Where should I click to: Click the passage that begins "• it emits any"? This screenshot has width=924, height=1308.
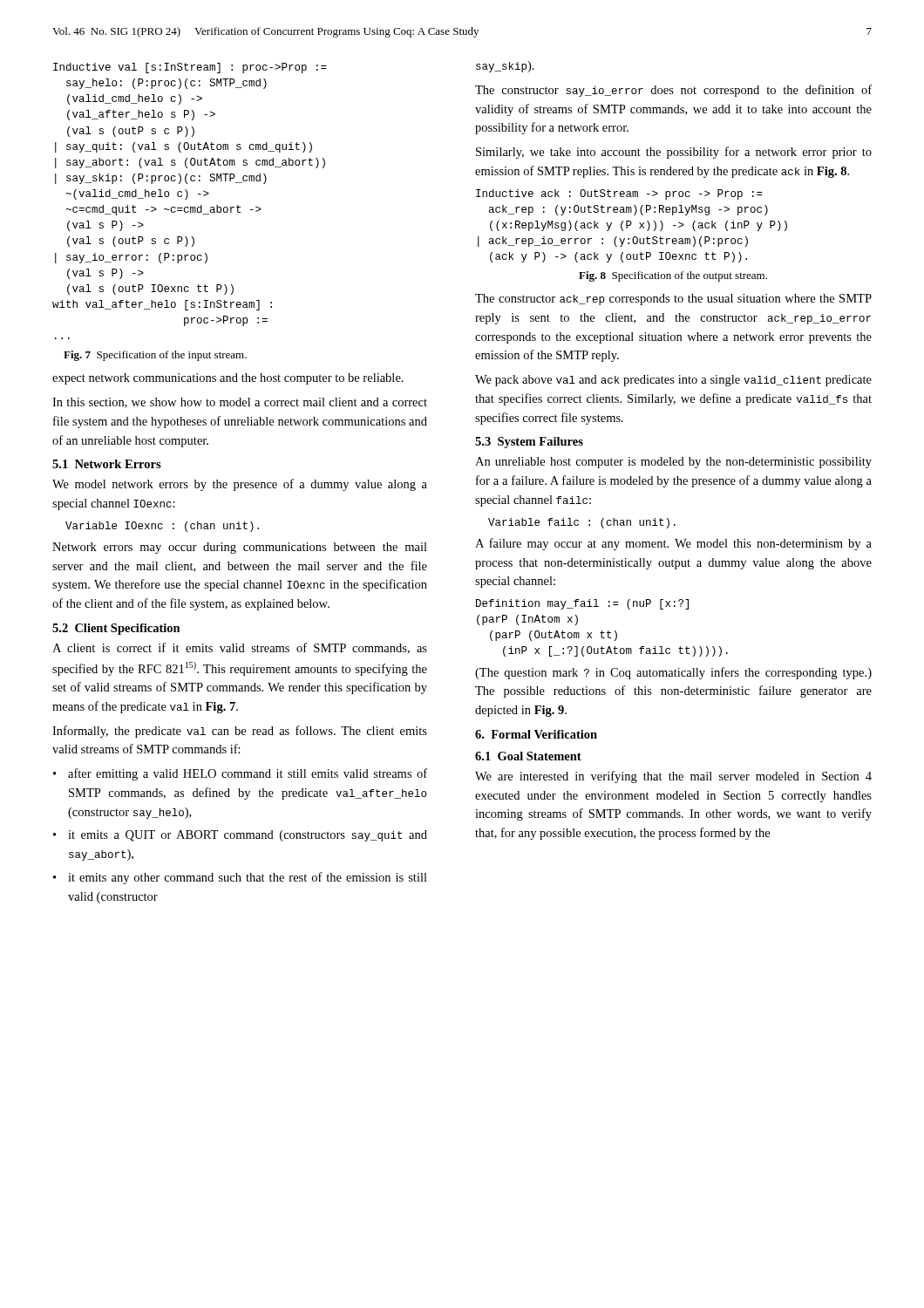point(240,887)
